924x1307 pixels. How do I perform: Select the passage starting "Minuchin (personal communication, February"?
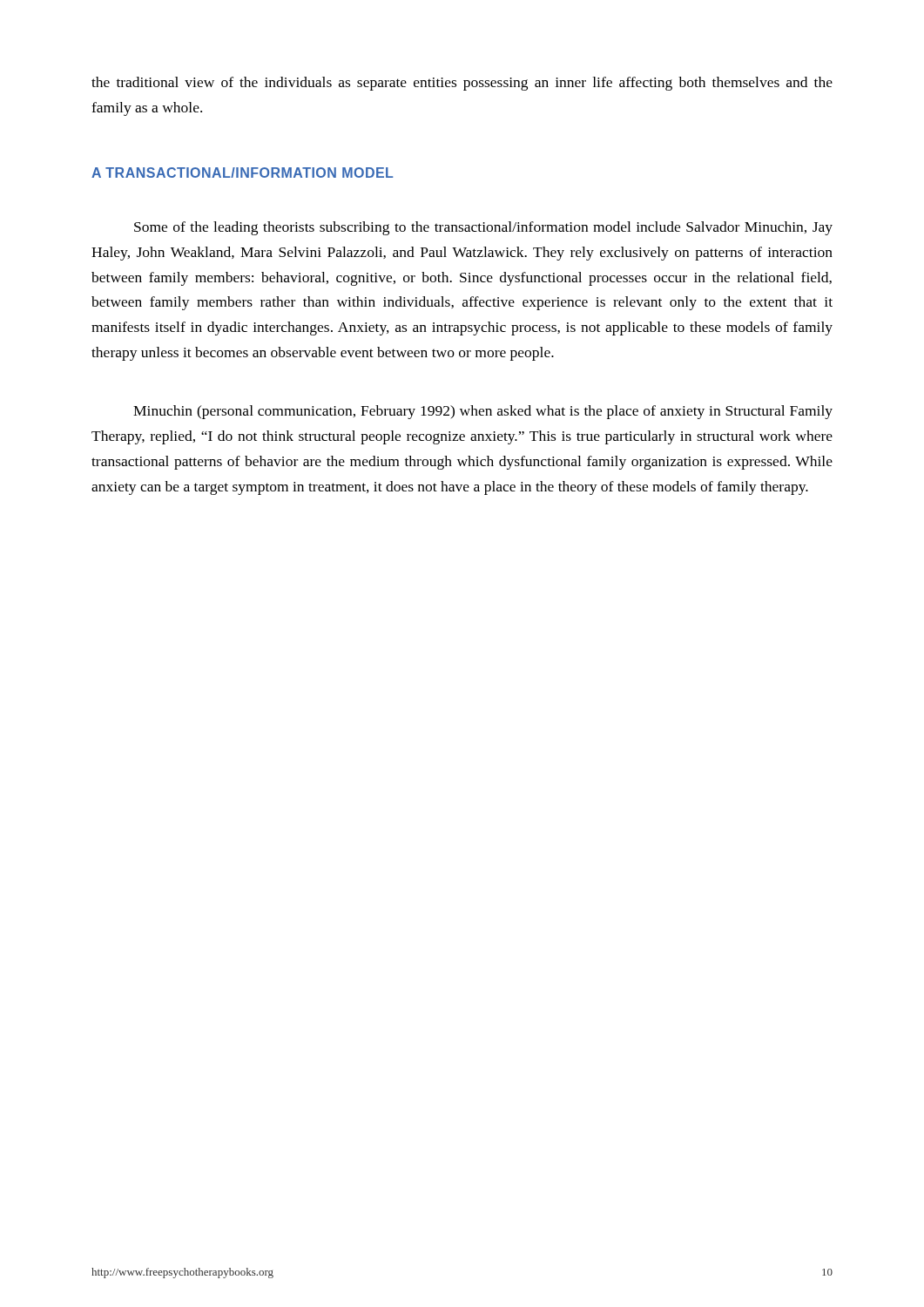[462, 448]
